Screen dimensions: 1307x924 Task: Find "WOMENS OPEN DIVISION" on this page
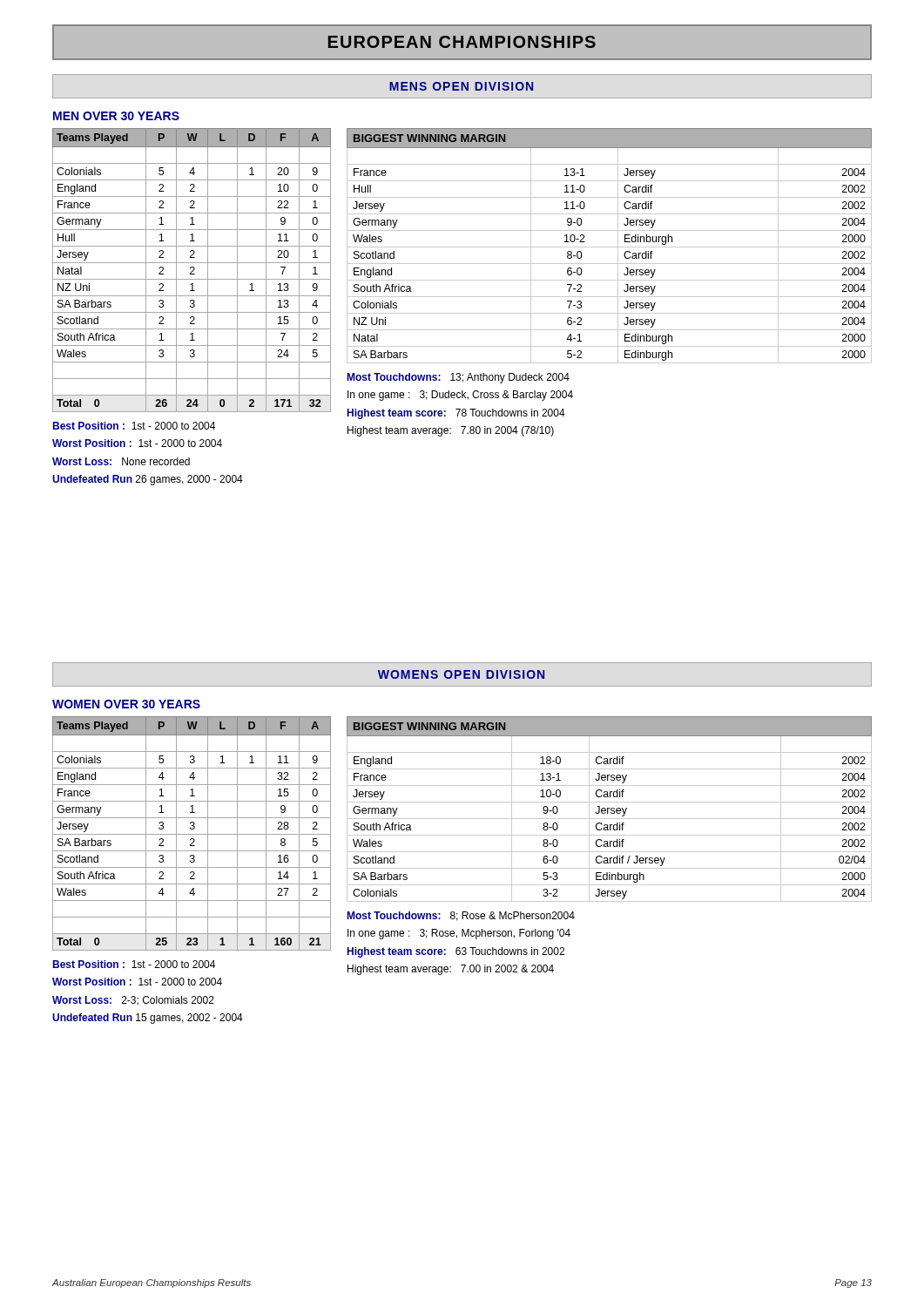point(462,674)
